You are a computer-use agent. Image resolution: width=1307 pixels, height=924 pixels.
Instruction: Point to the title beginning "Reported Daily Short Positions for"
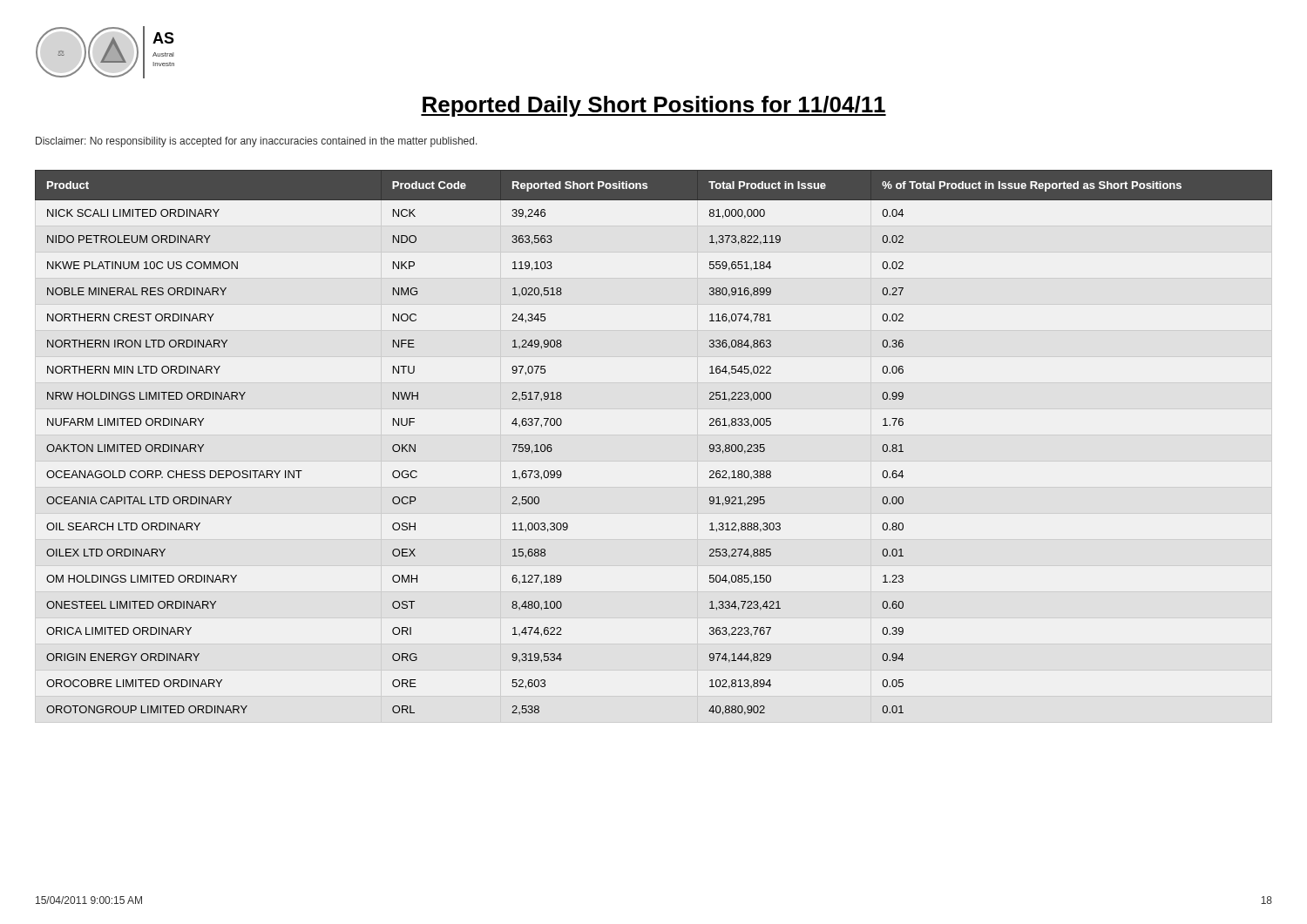654,105
